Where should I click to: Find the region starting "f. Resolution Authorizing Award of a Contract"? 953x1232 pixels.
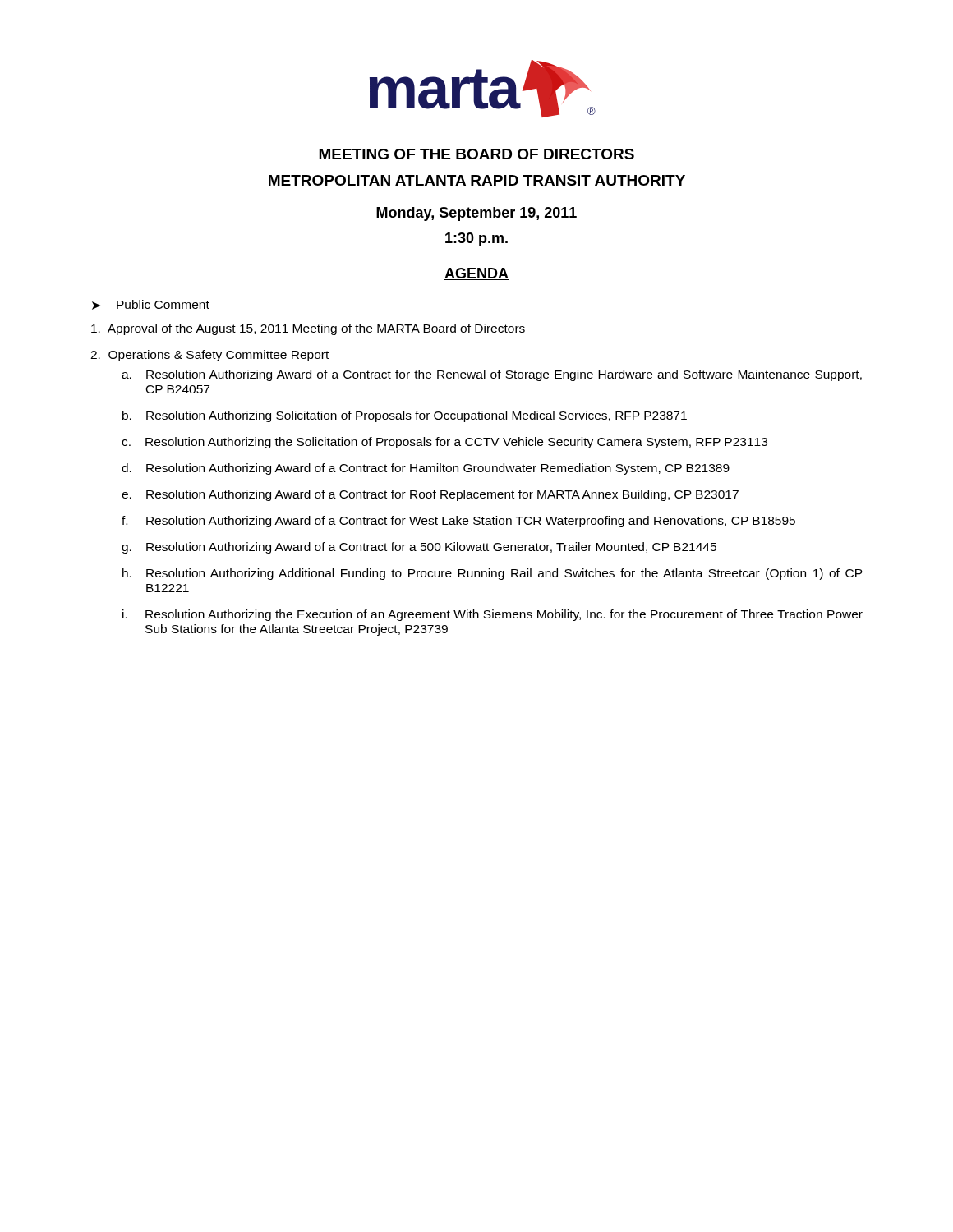point(492,521)
